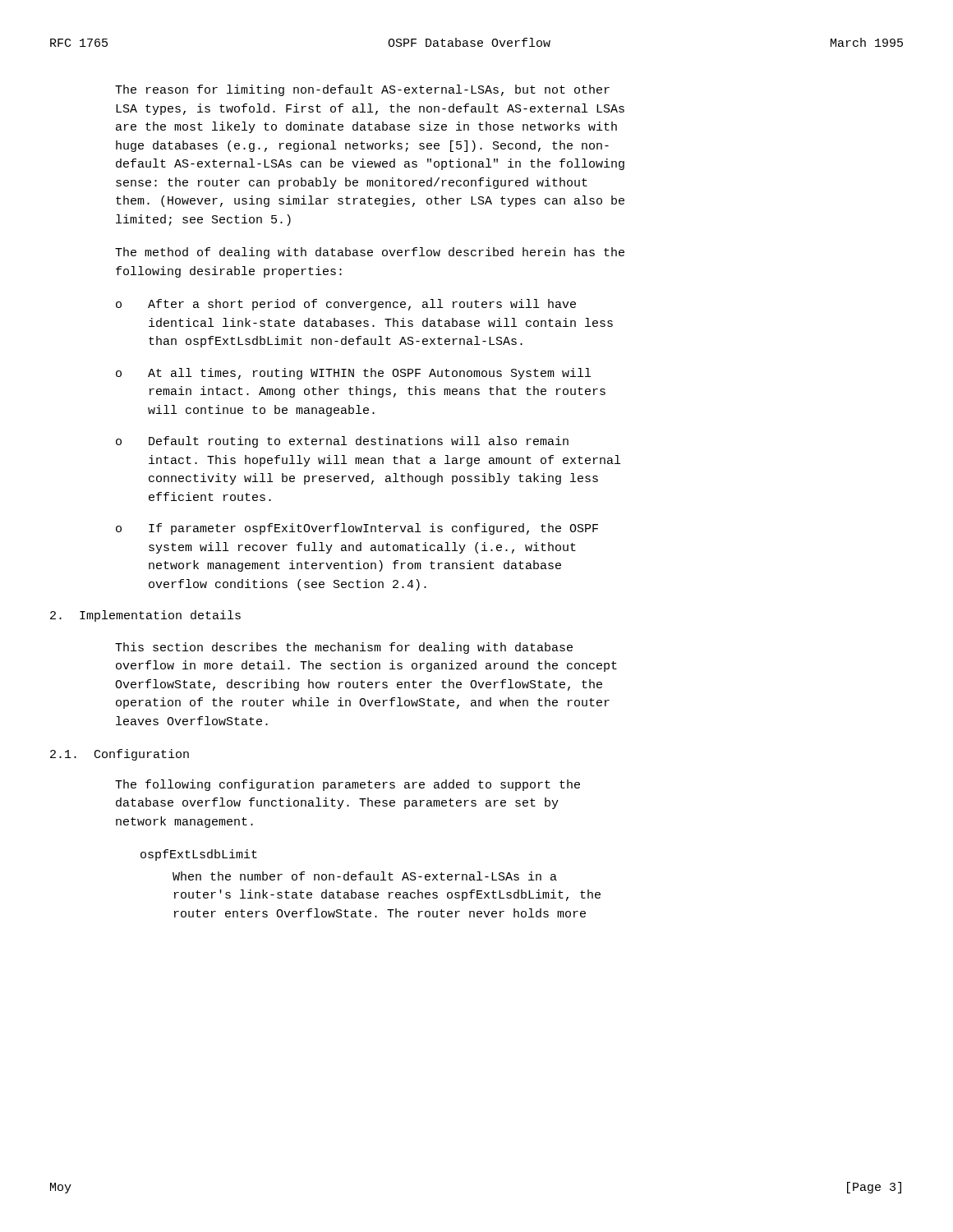Select the text starting "2. Implementation details"
Screen dimensions: 1232x953
[145, 616]
